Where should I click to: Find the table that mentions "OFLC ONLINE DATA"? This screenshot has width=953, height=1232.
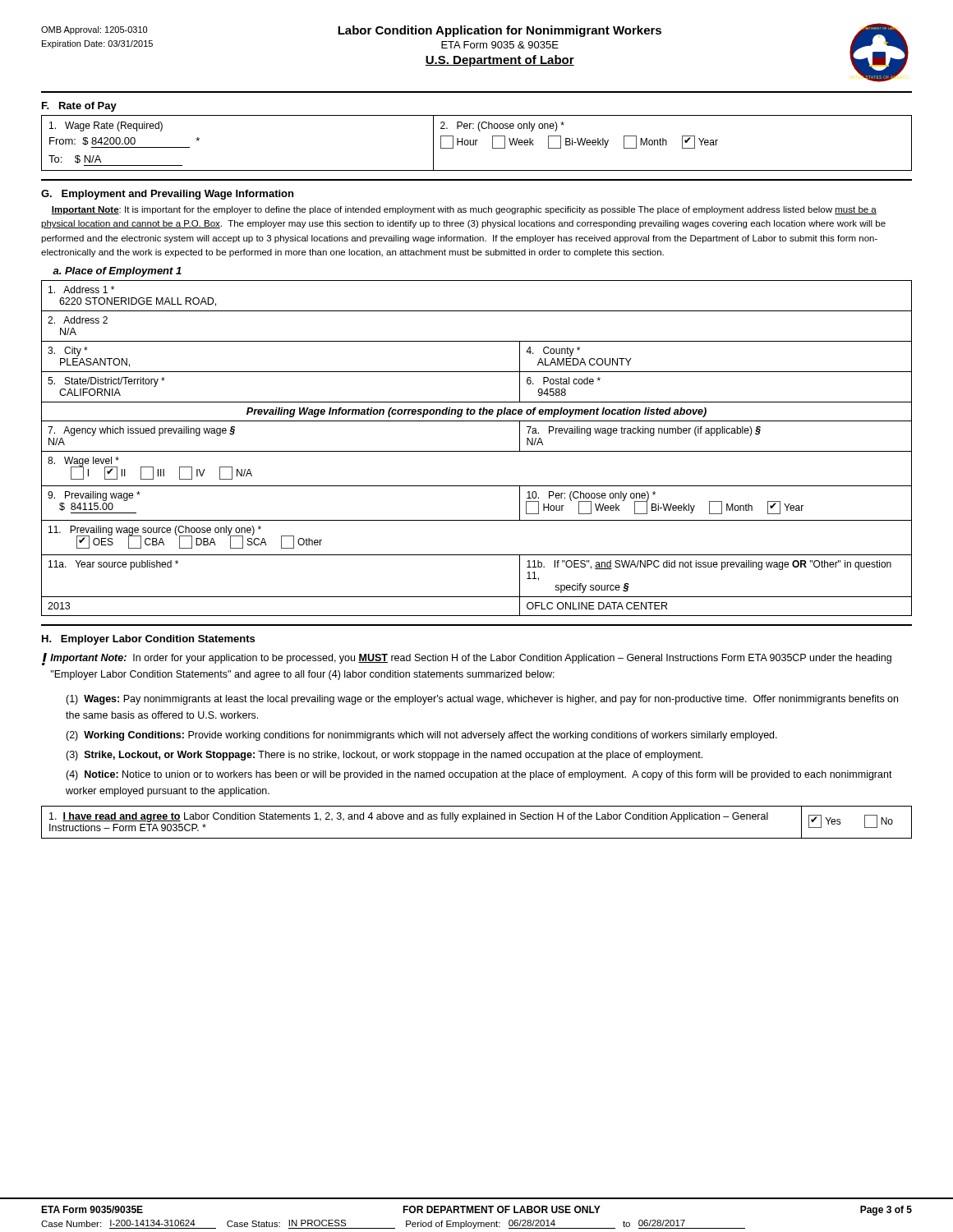click(x=476, y=448)
